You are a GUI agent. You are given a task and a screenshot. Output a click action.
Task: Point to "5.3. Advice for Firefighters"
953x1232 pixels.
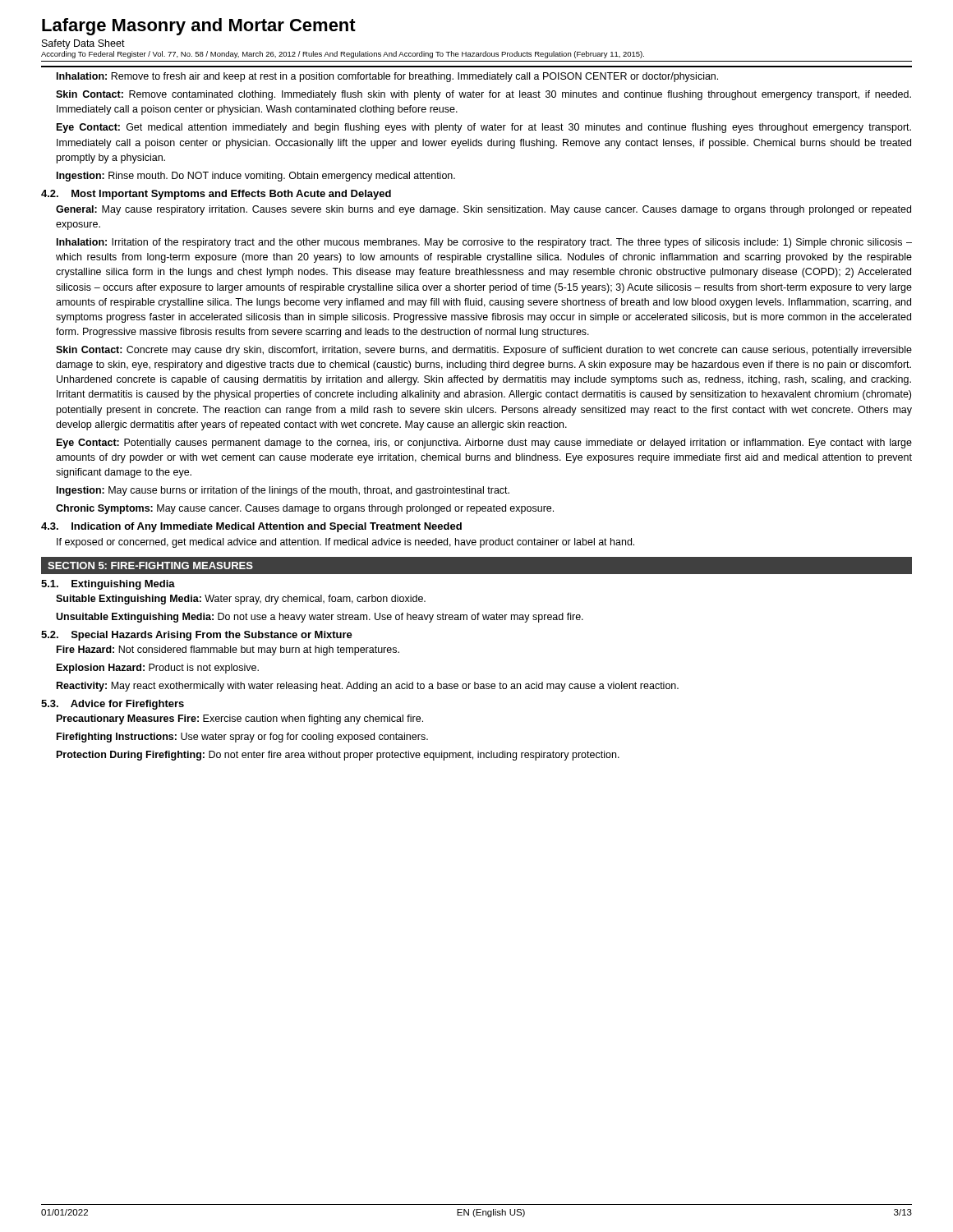click(113, 704)
